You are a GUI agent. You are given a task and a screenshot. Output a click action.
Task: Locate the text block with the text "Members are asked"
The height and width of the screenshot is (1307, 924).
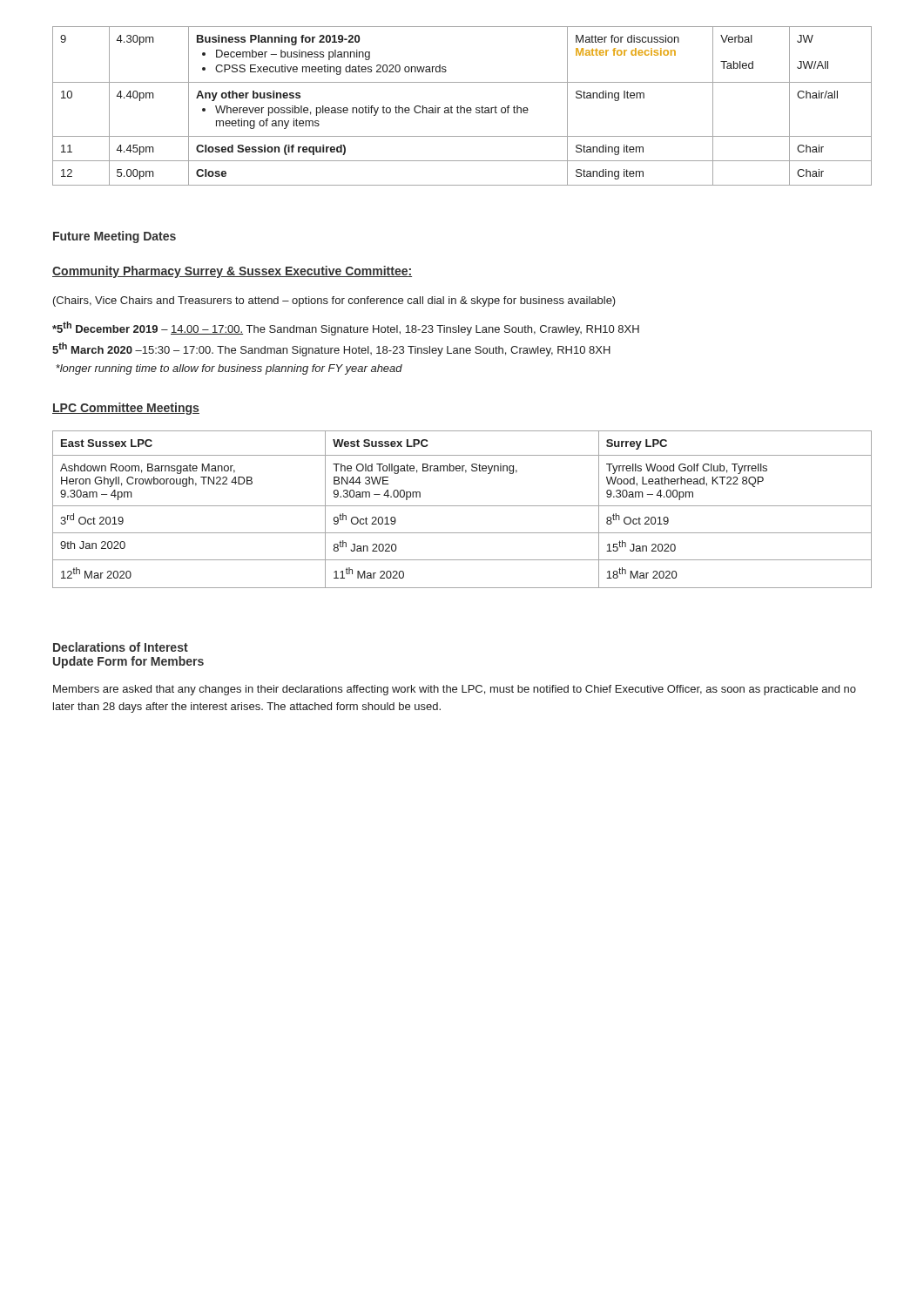(454, 697)
